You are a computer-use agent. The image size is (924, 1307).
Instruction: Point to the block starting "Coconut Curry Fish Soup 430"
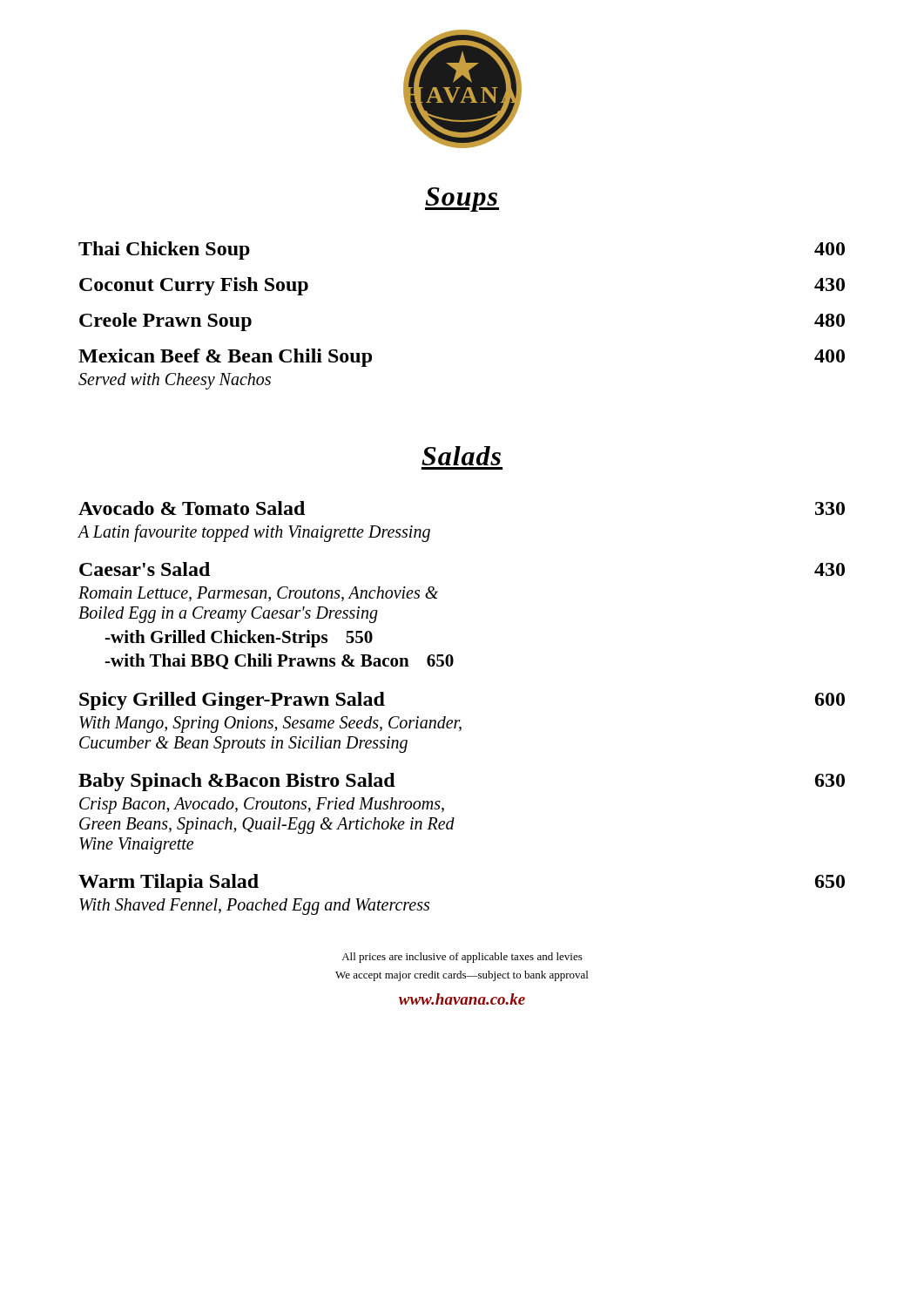195,284
